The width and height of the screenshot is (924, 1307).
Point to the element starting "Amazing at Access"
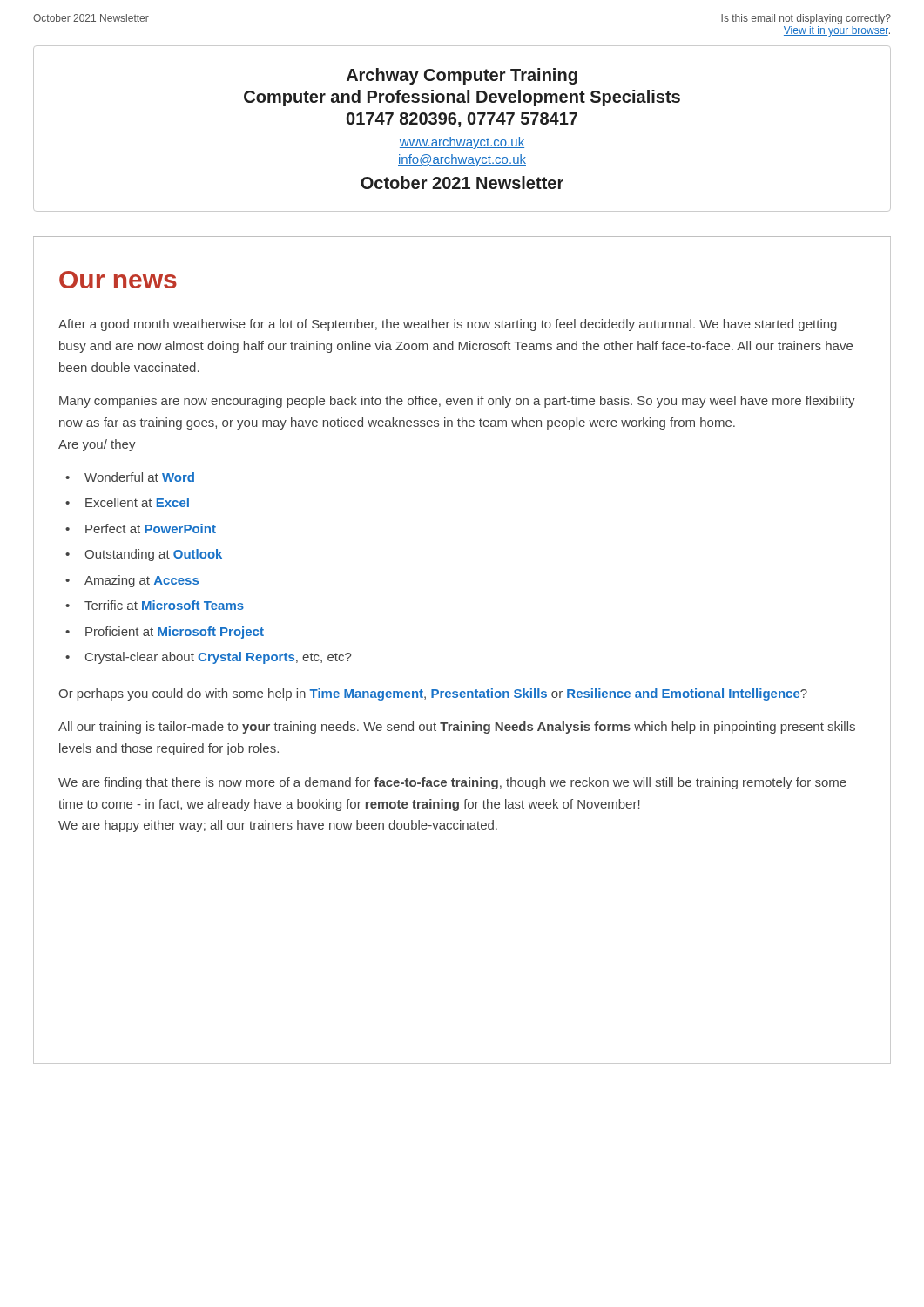point(142,579)
